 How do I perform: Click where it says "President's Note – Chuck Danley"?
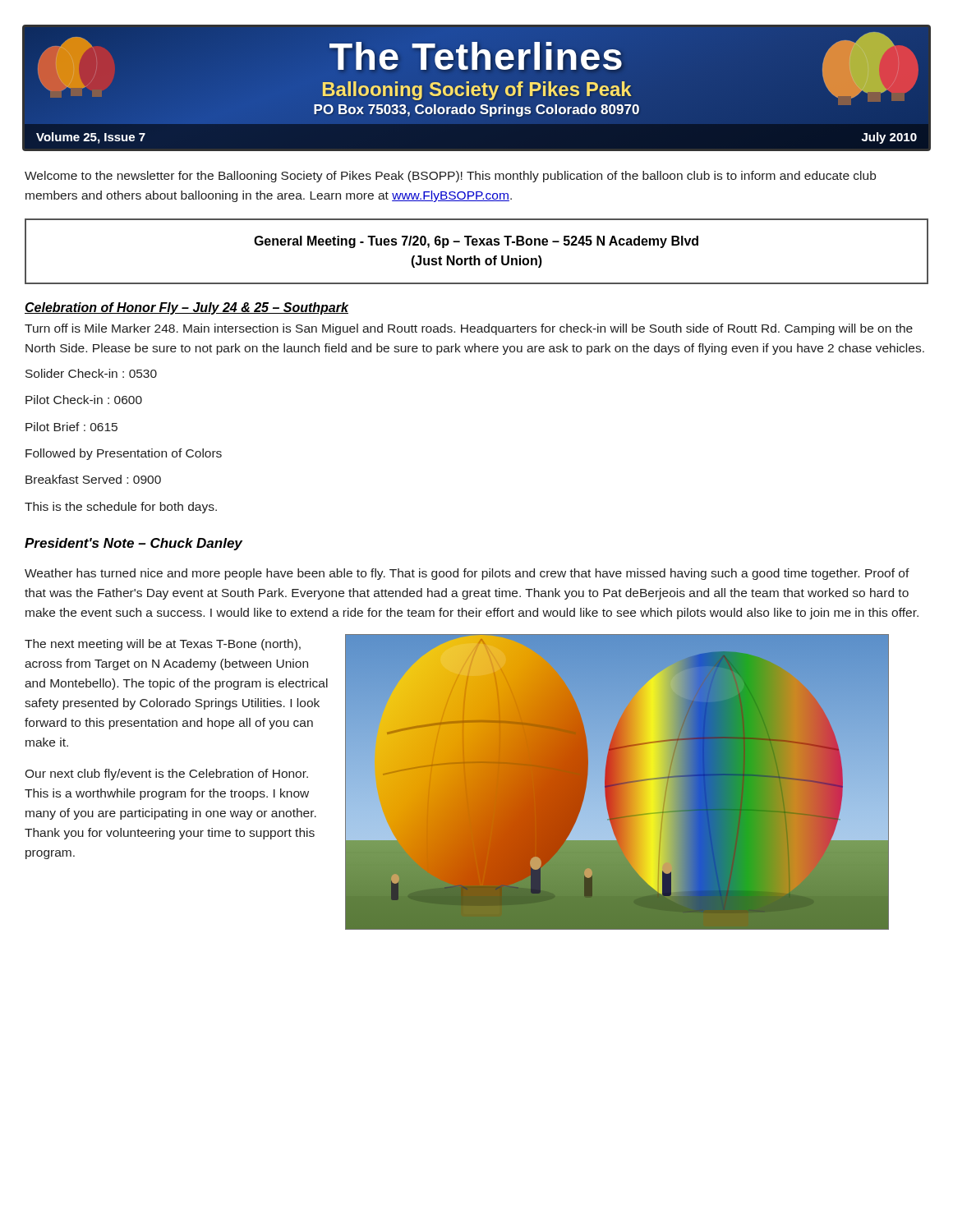coord(133,543)
